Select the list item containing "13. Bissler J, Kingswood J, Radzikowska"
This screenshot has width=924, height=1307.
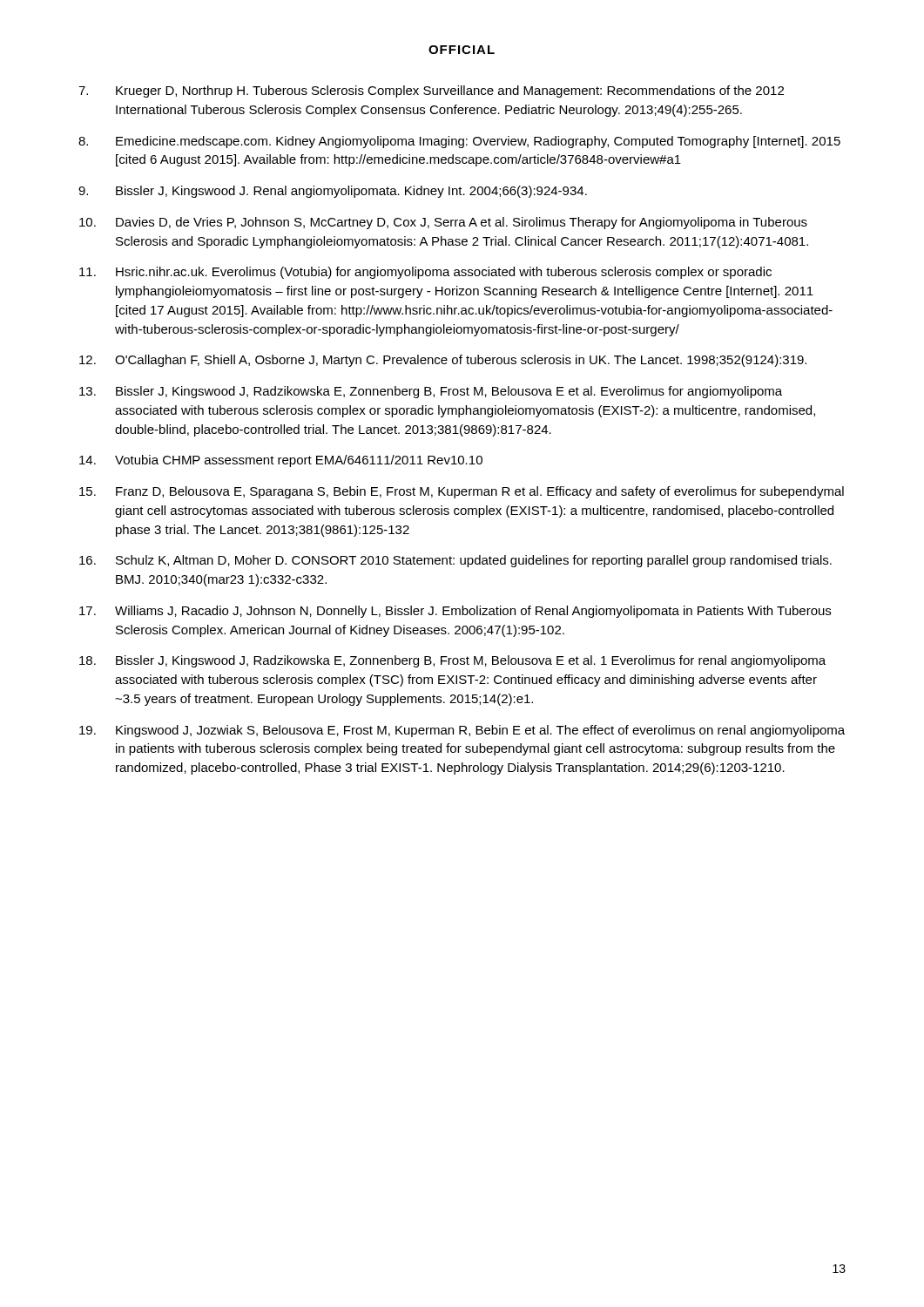[x=462, y=410]
